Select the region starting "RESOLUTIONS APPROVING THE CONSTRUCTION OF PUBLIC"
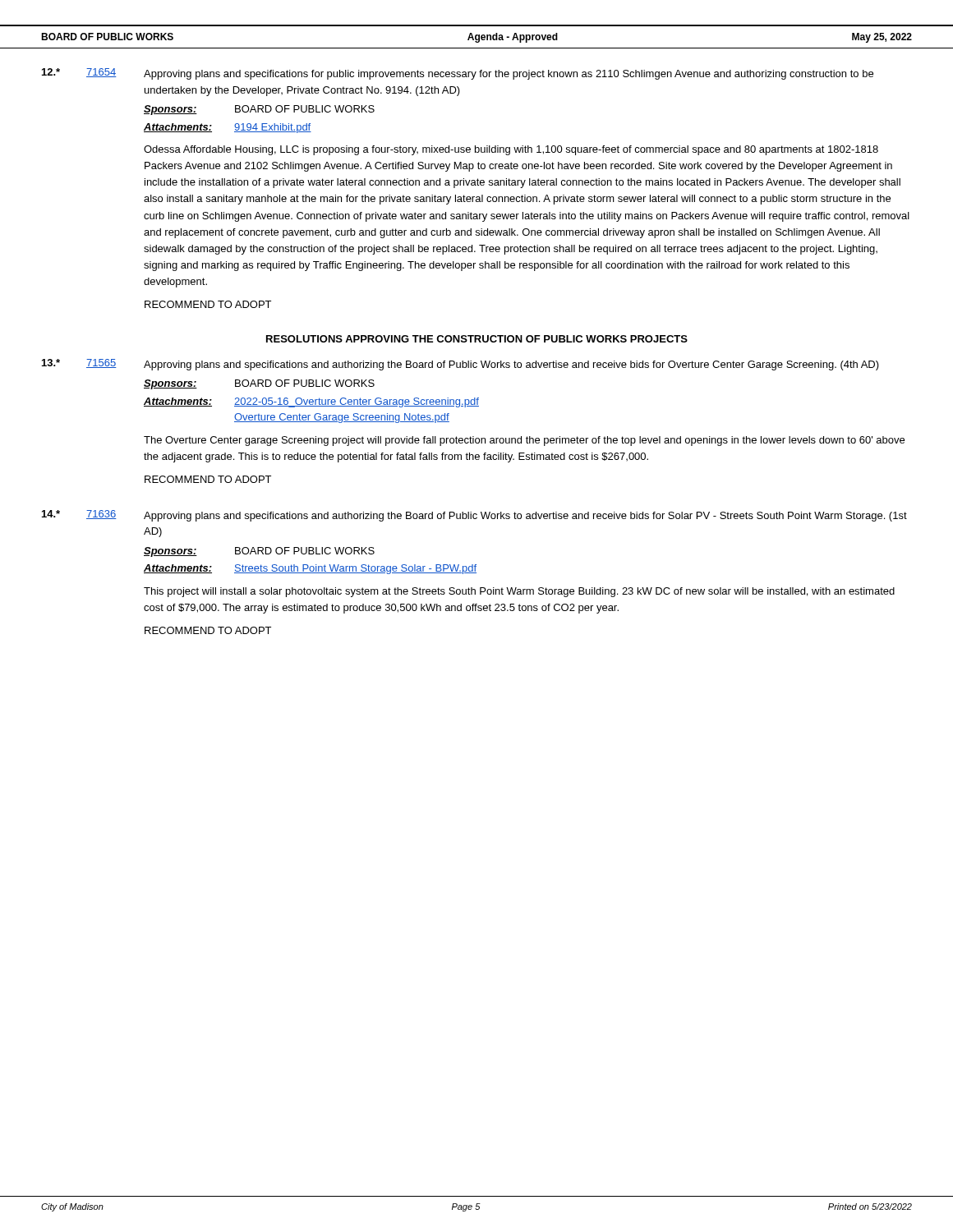Screen dimensions: 1232x953 pos(476,339)
